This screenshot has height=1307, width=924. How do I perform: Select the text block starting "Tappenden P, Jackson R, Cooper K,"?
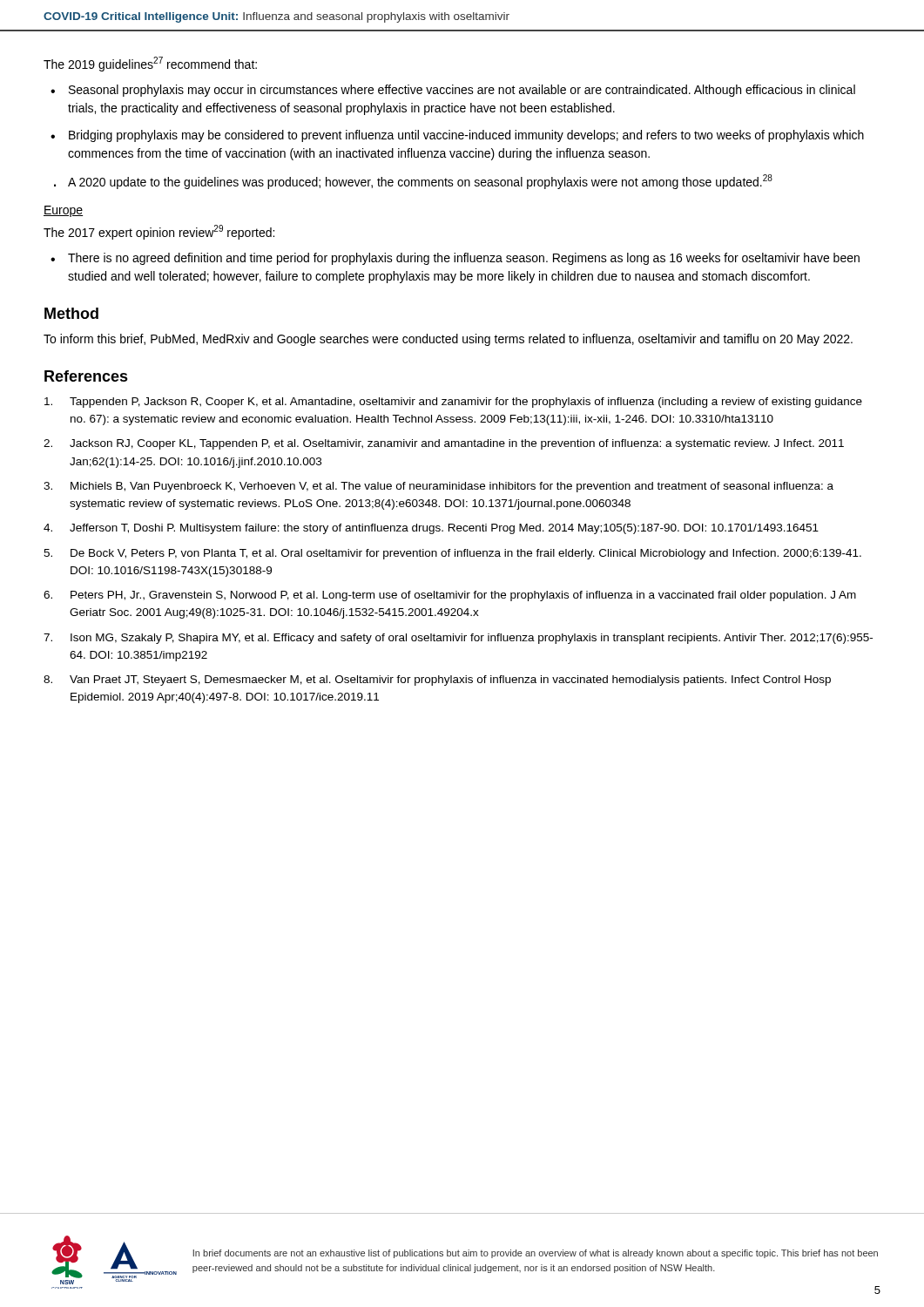[x=462, y=411]
